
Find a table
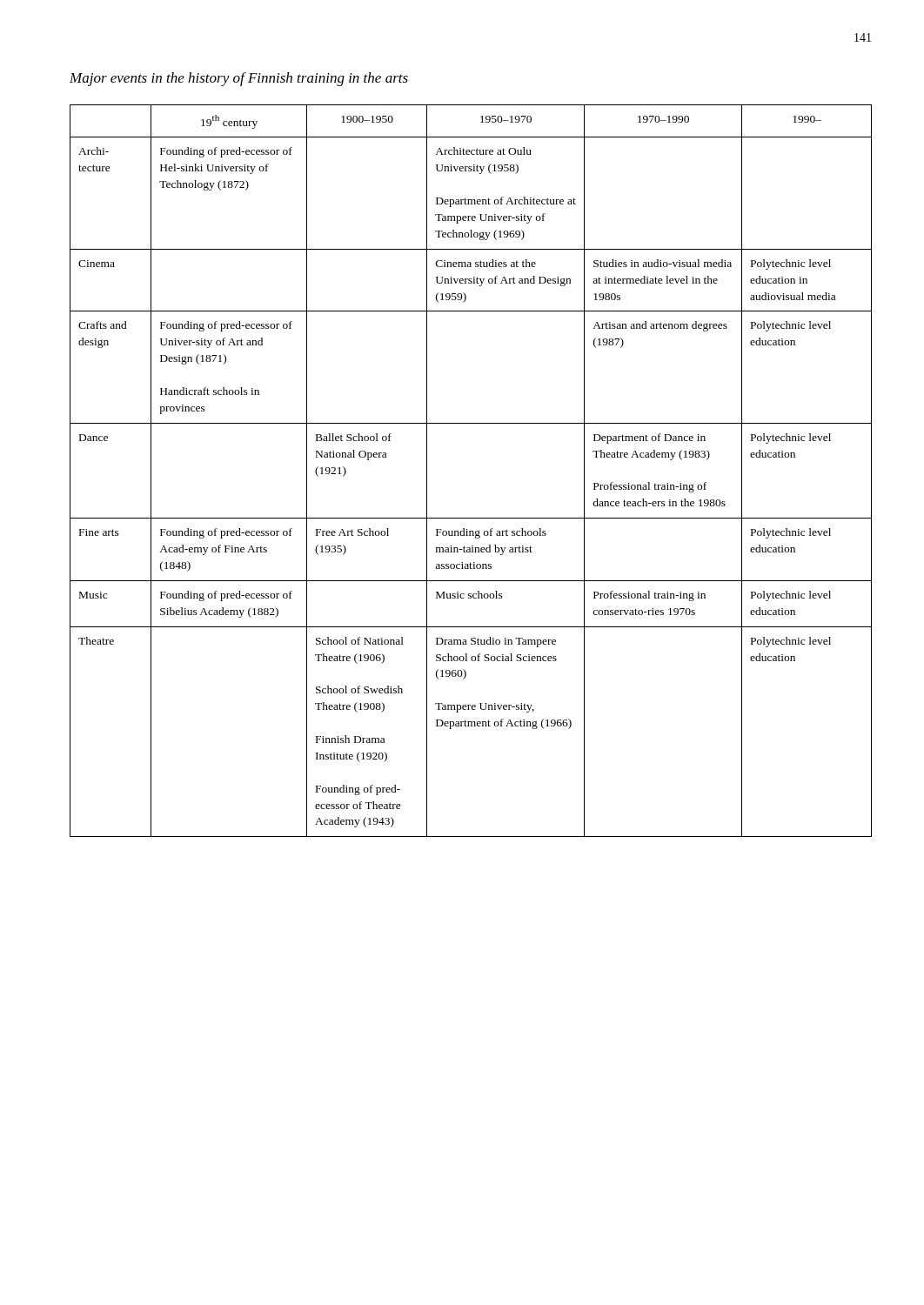tap(471, 471)
